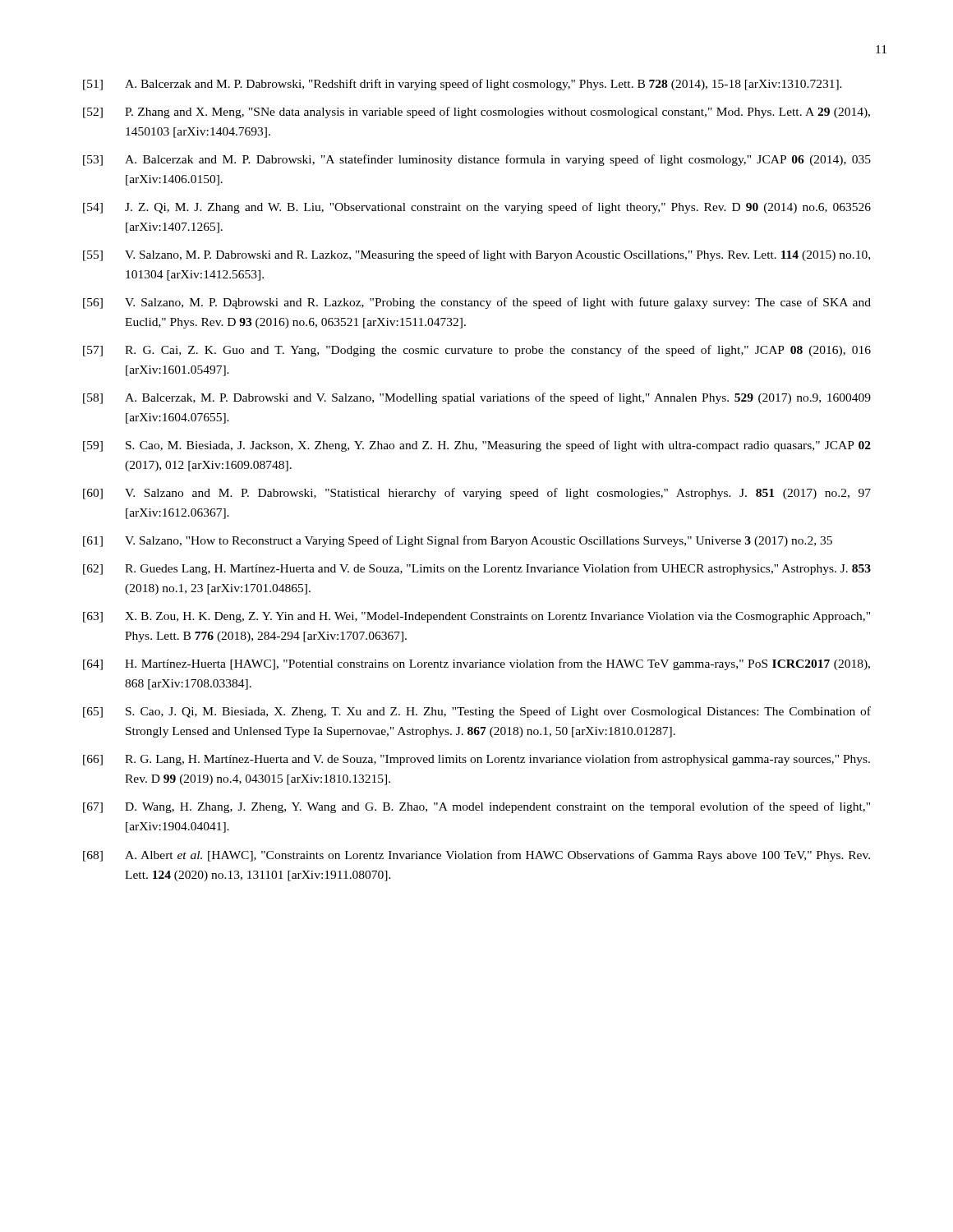Locate the list item that says "[65] S. Cao, J. Qi, M. Biesiada,"
This screenshot has height=1232, width=953.
pyautogui.click(x=476, y=721)
